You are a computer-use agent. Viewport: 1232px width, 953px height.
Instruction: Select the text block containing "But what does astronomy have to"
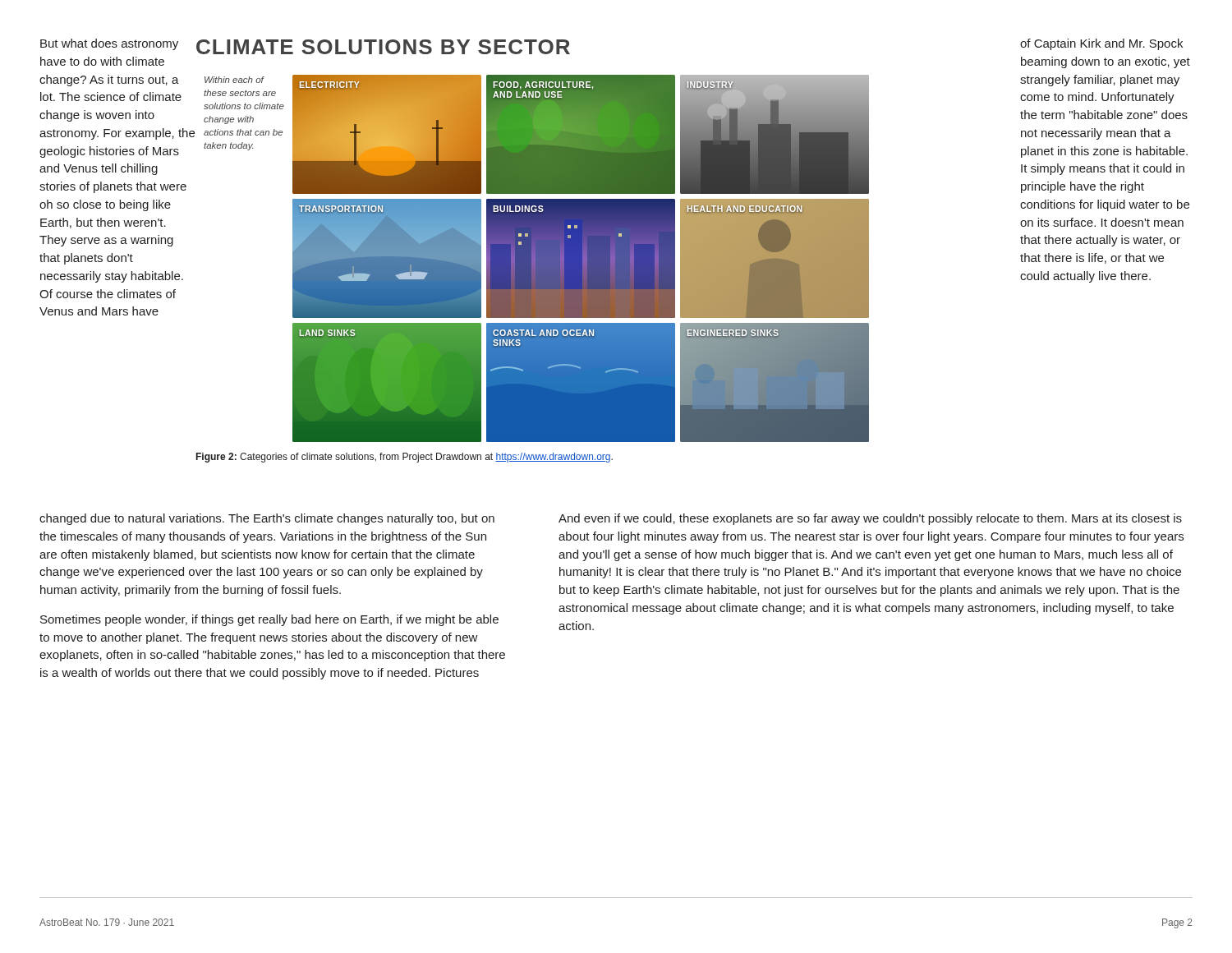117,177
